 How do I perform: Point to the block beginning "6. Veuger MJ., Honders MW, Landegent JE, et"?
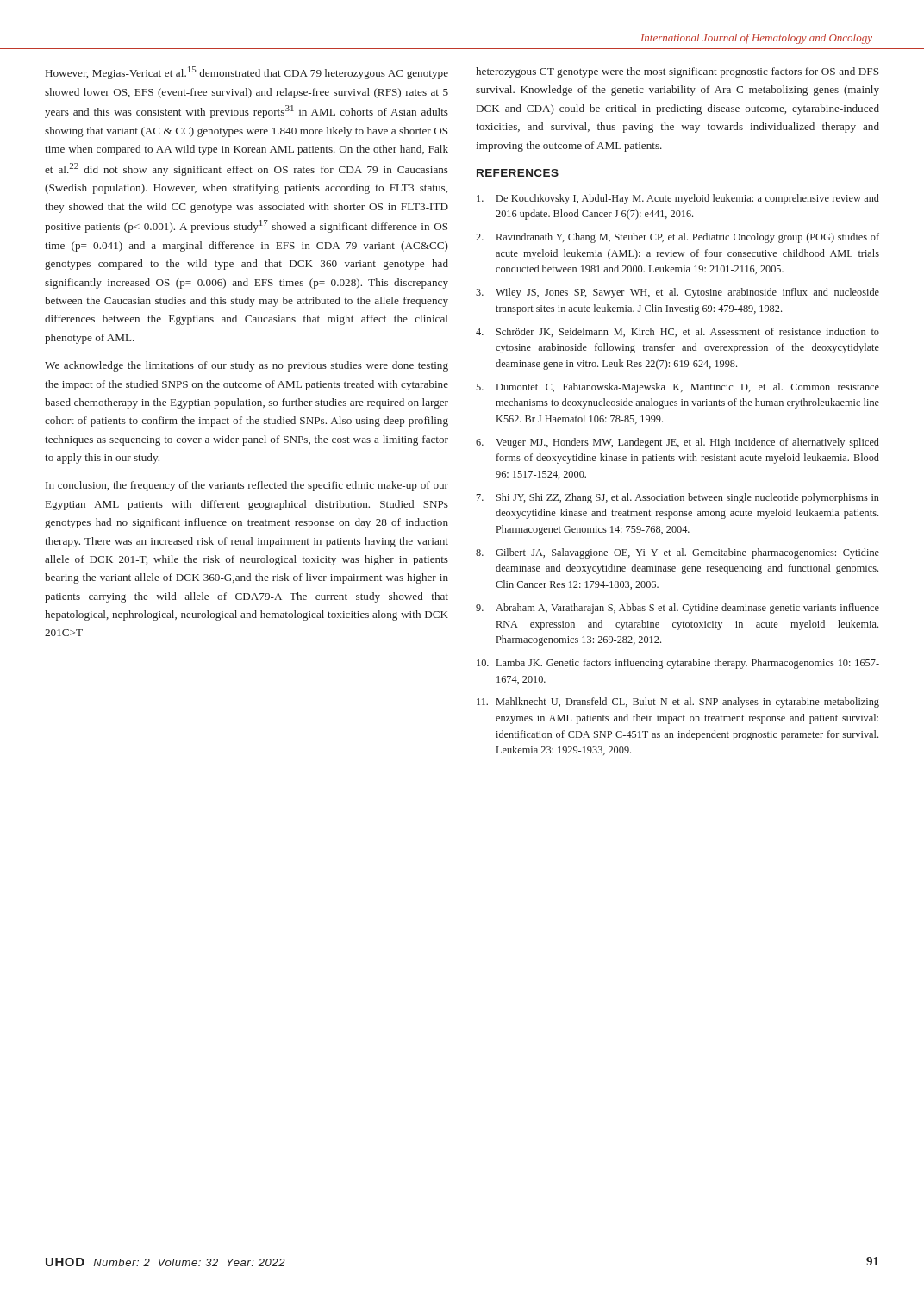click(x=677, y=458)
